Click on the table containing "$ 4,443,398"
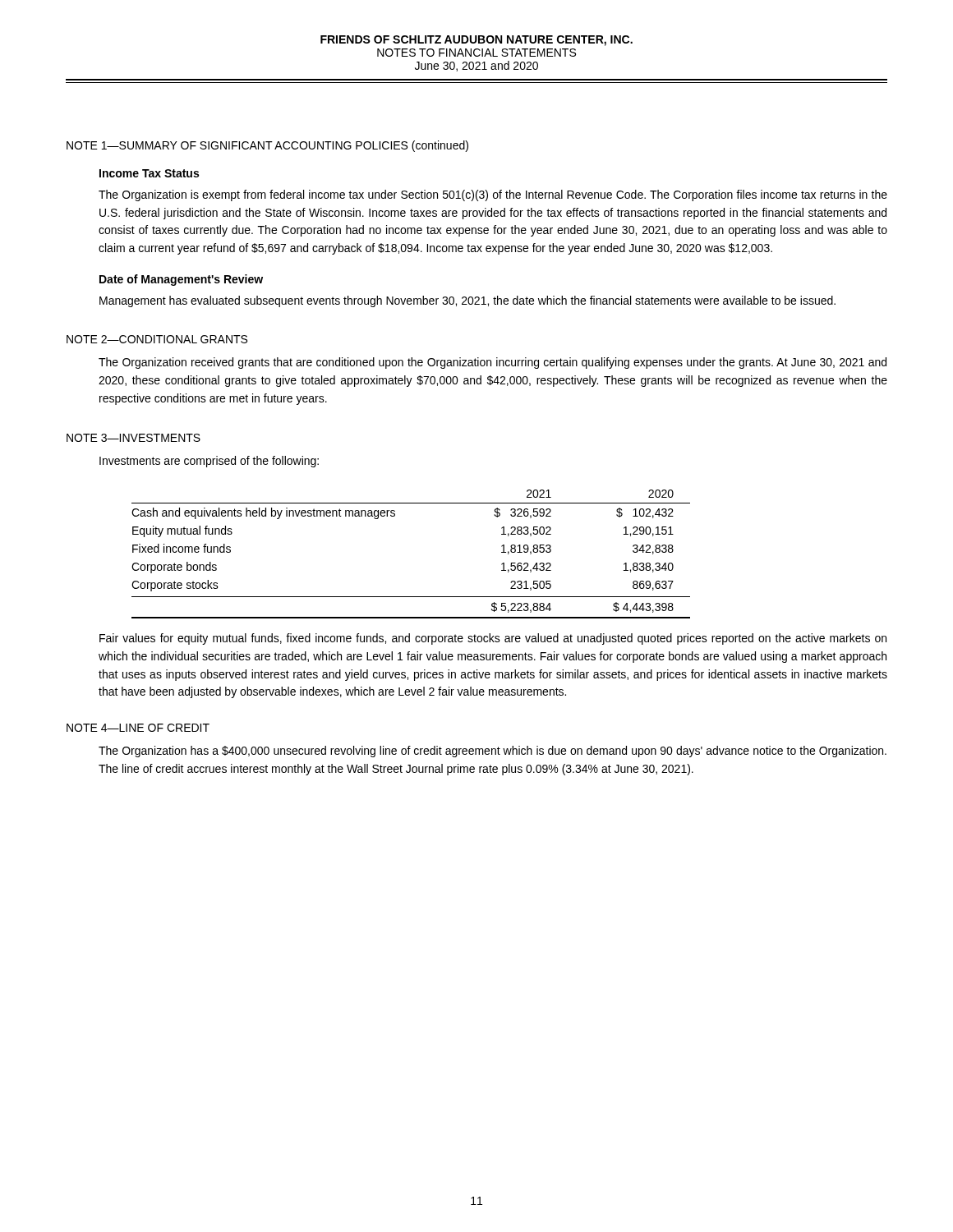953x1232 pixels. coord(509,552)
